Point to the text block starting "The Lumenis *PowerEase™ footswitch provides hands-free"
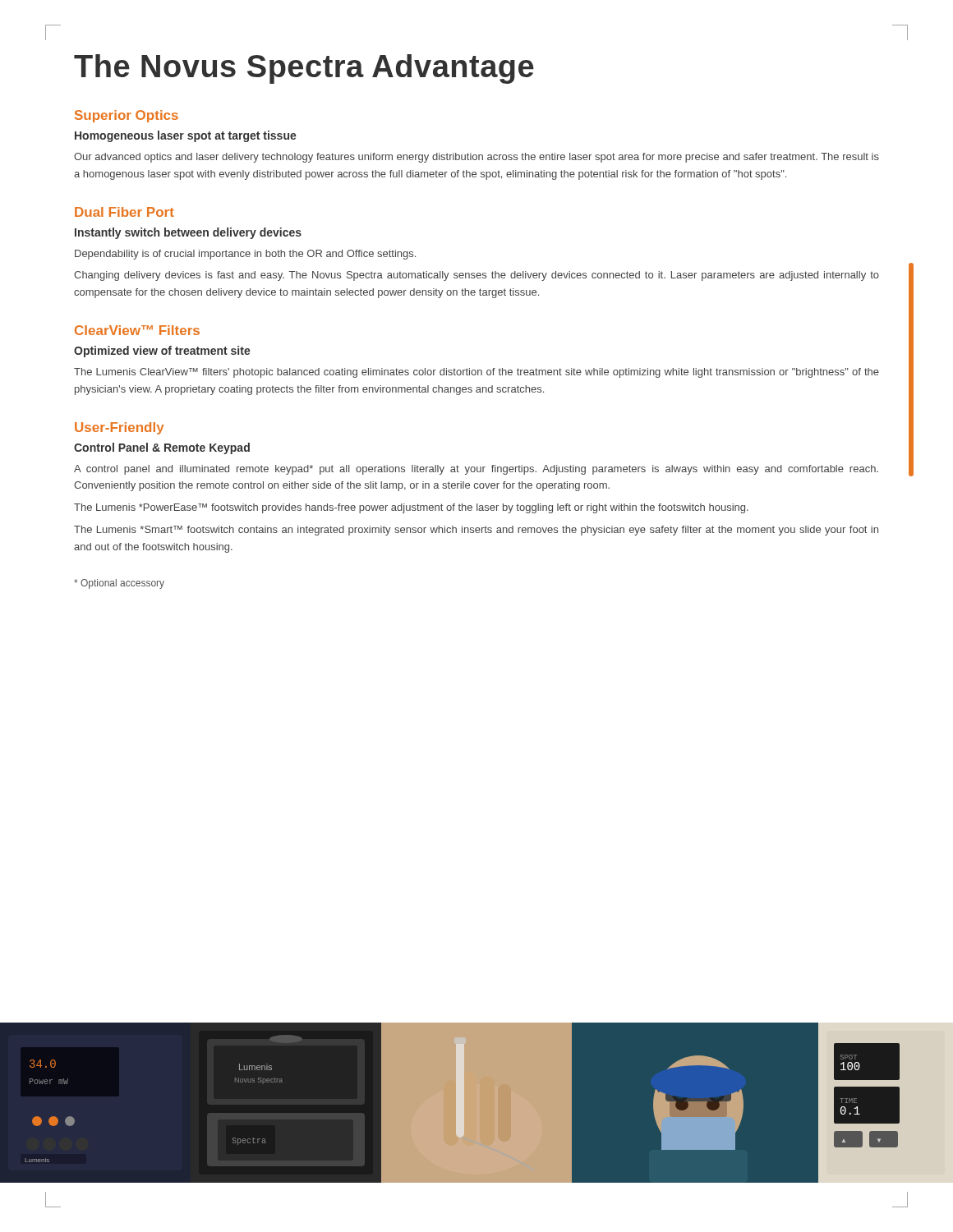Viewport: 953px width, 1232px height. (476, 508)
